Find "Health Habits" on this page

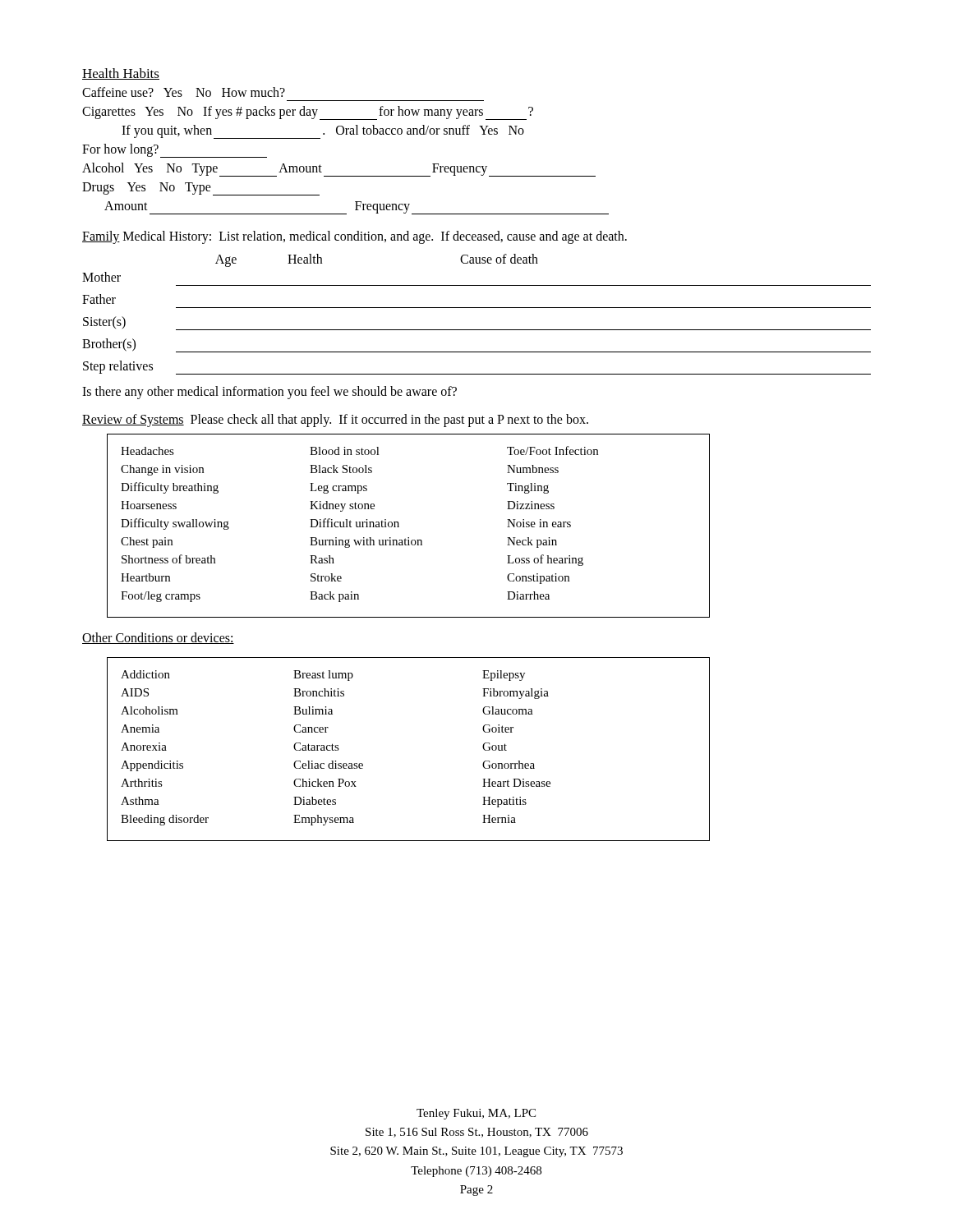click(121, 73)
